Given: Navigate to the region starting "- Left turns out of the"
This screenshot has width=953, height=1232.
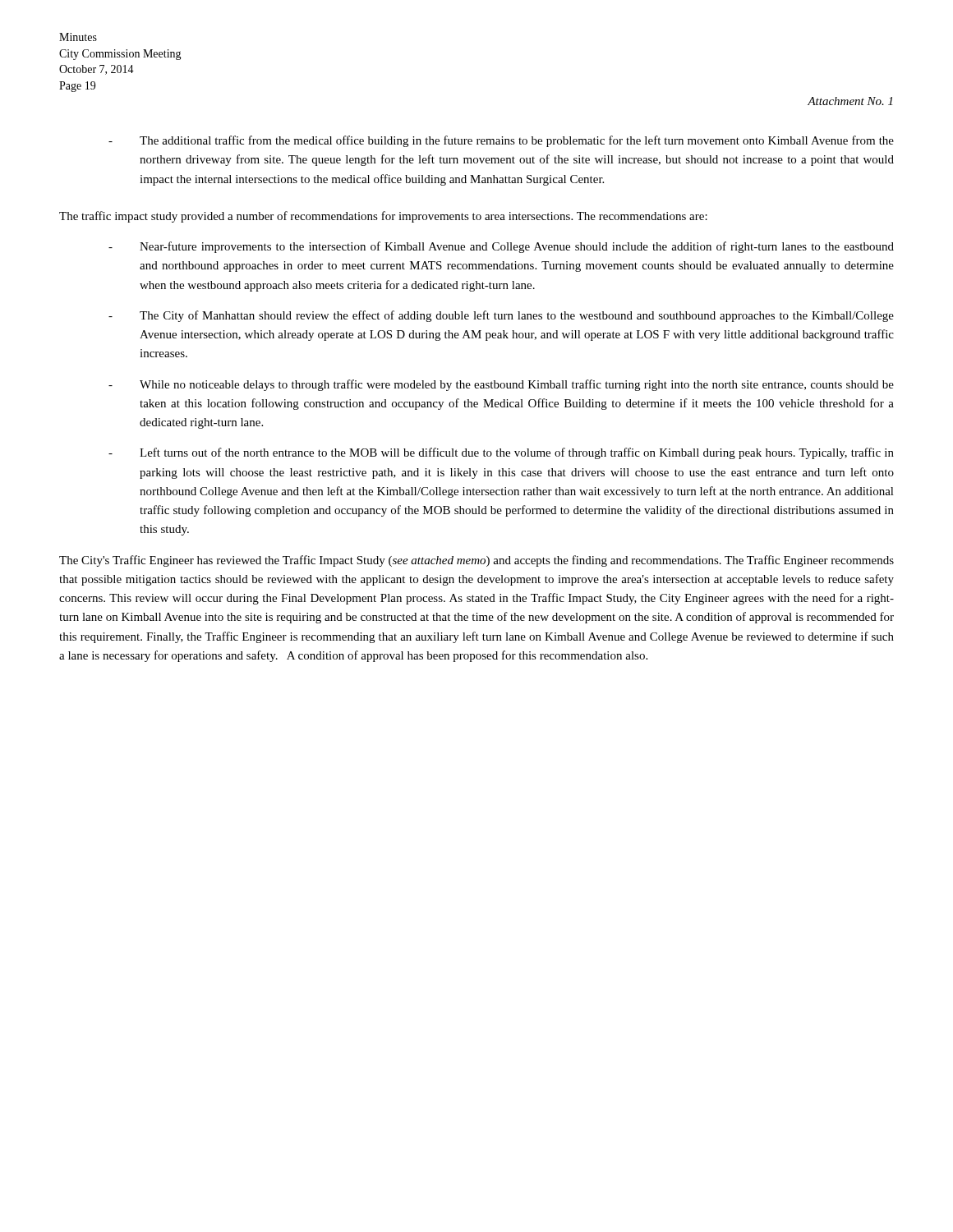Looking at the screenshot, I should tap(476, 492).
